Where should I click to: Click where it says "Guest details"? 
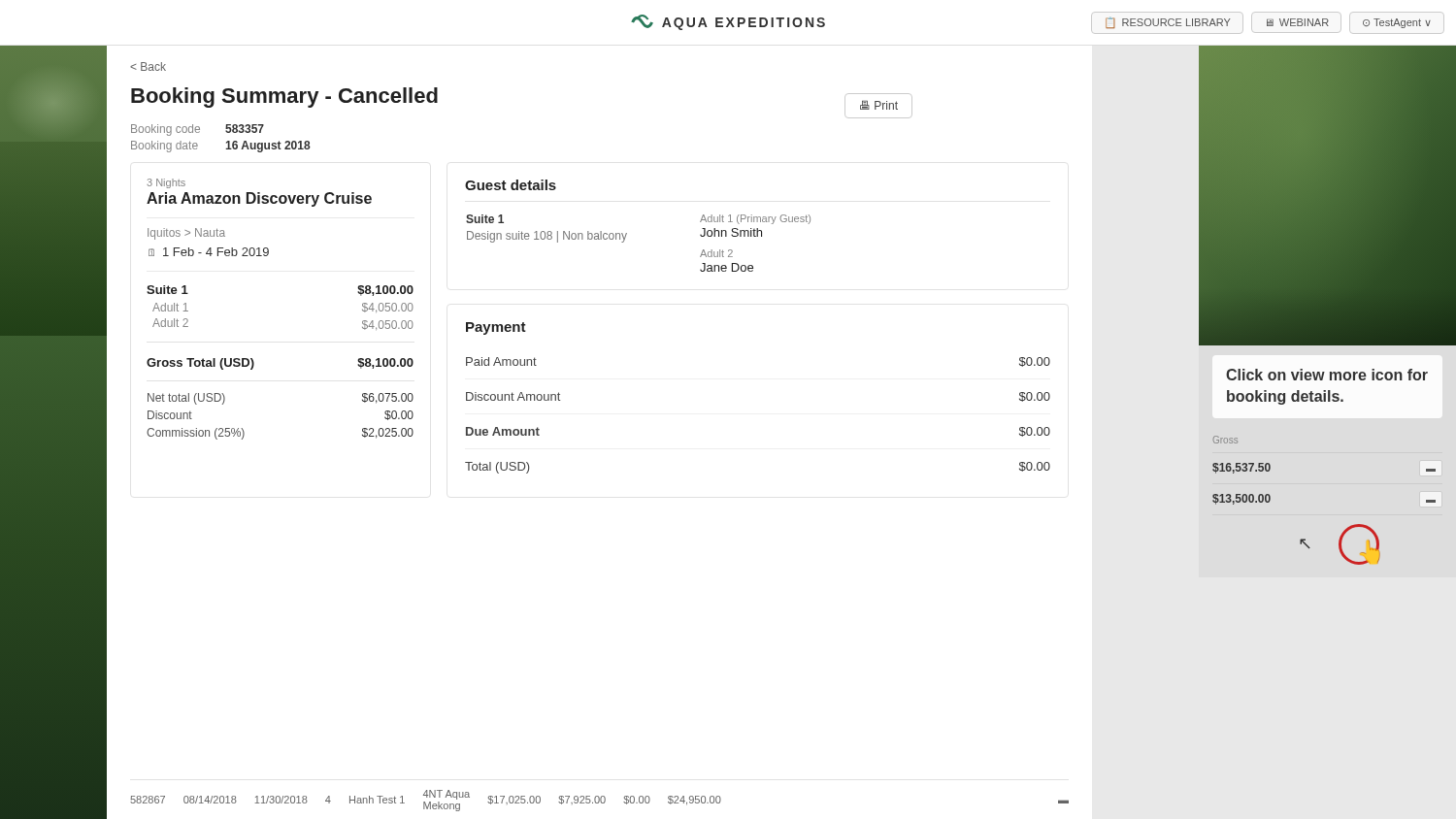click(511, 185)
